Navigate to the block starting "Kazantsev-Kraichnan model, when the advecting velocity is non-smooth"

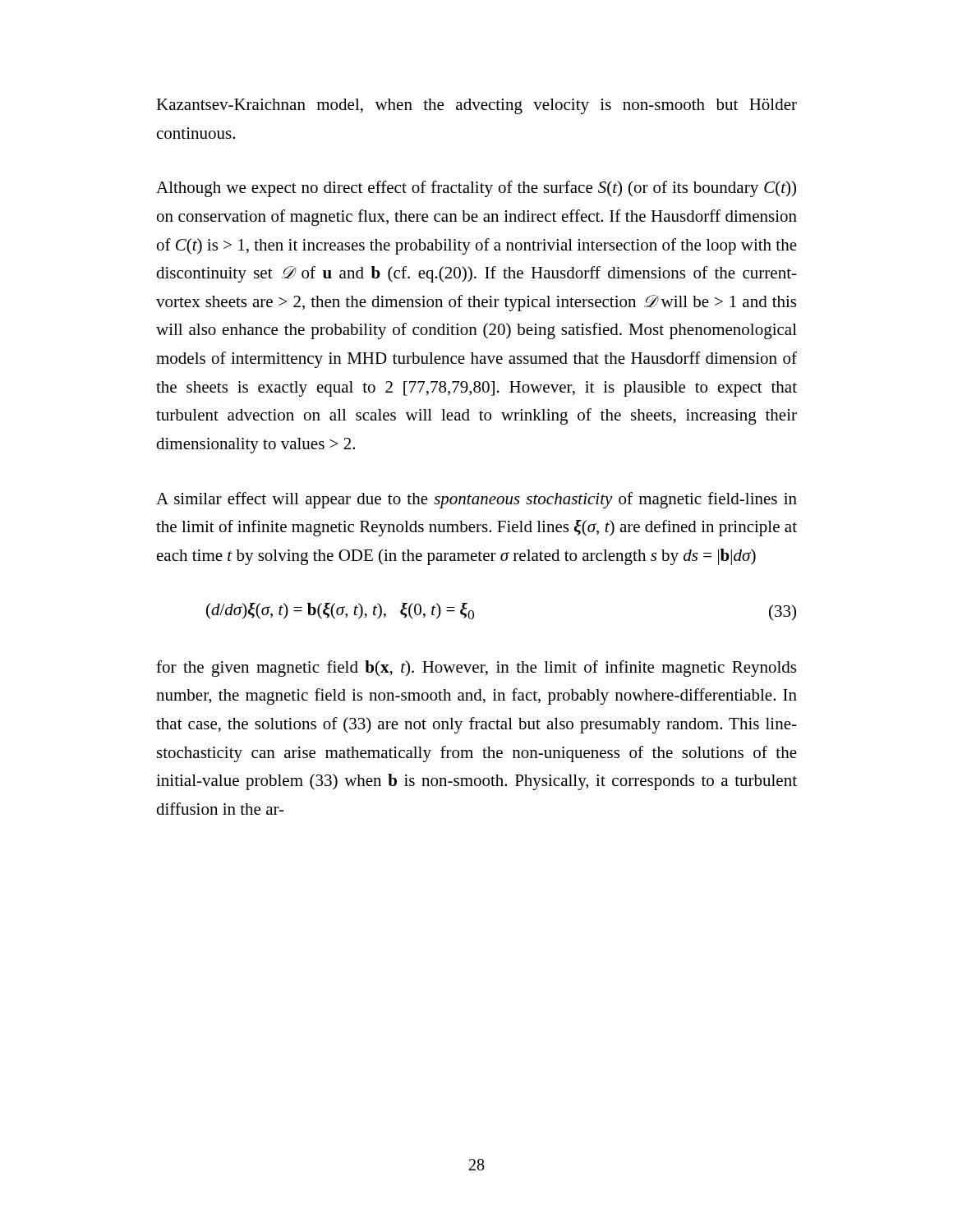476,119
